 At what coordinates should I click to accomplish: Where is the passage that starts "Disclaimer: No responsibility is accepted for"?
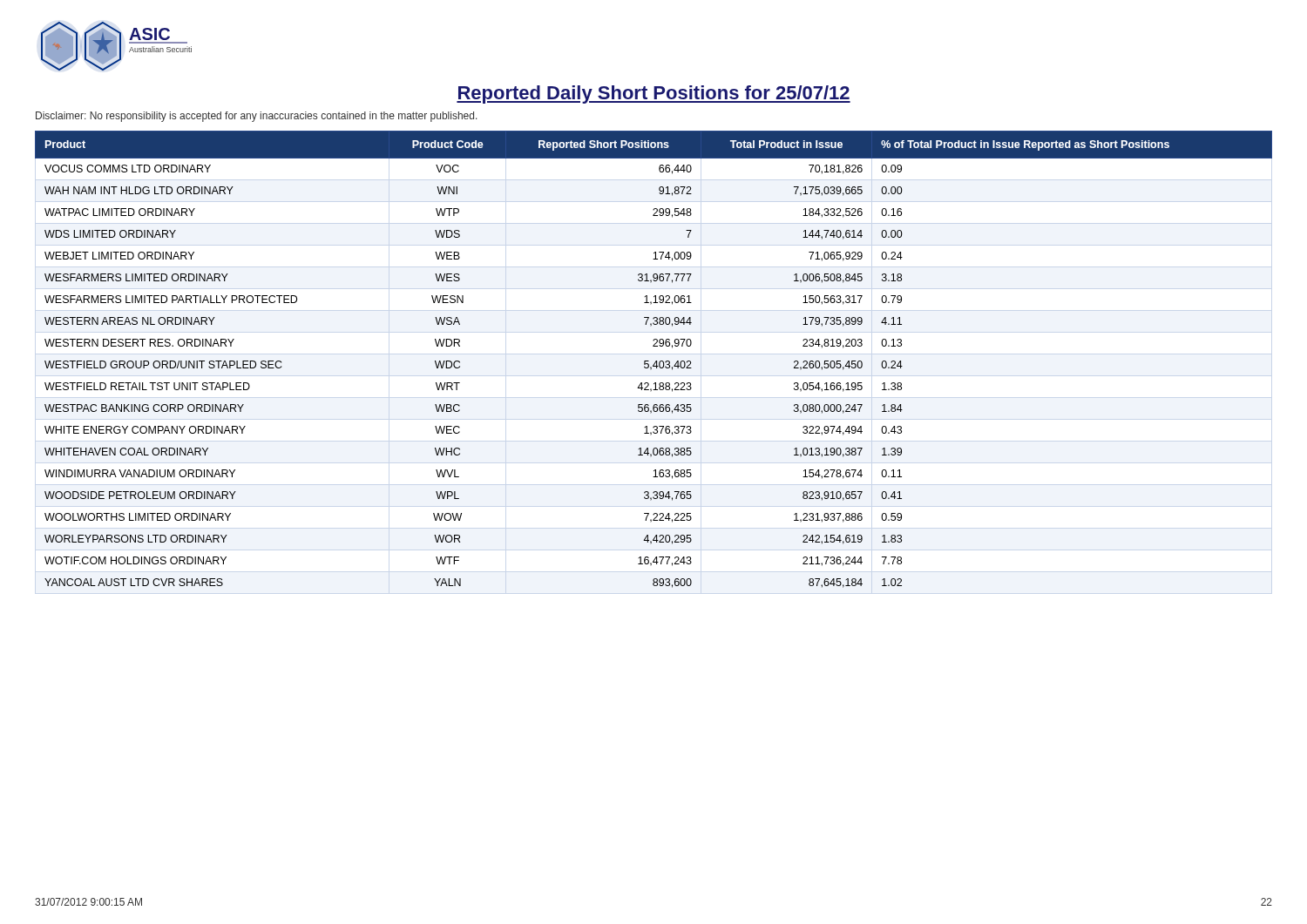pos(256,116)
